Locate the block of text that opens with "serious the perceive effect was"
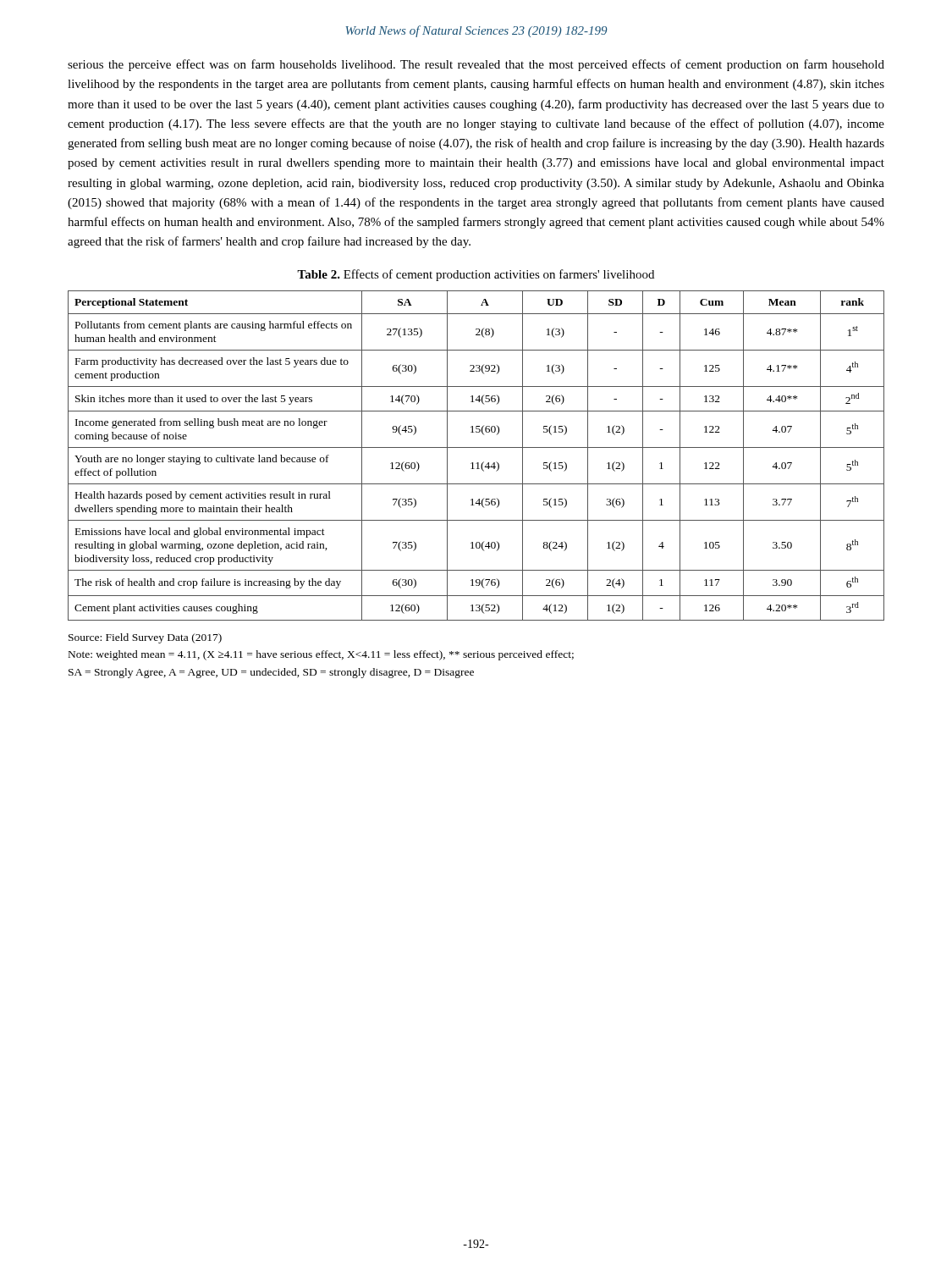Viewport: 952px width, 1270px height. click(x=476, y=153)
